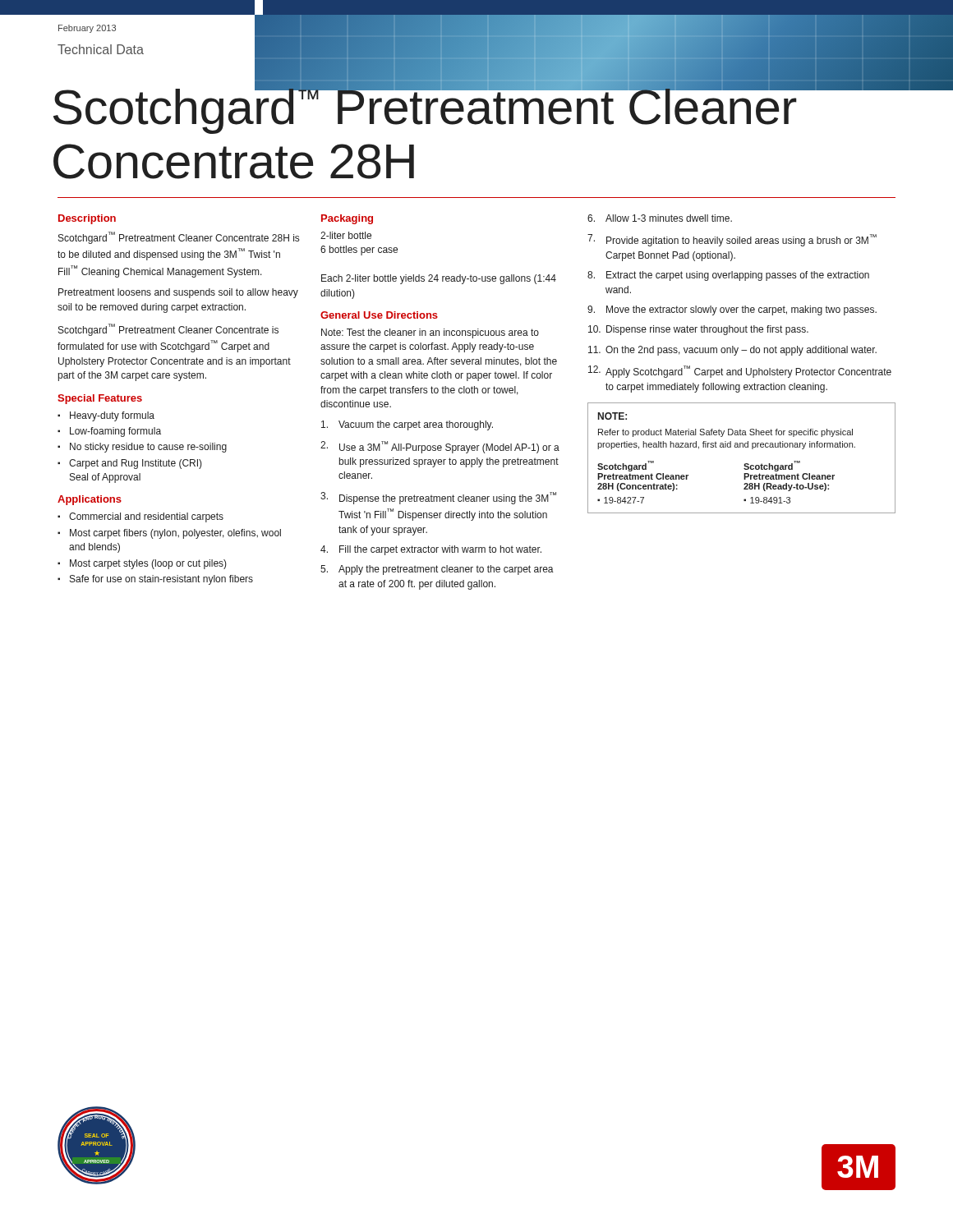Where is the passage that starts "12.Apply Scotchgard™ Carpet"?

point(741,379)
